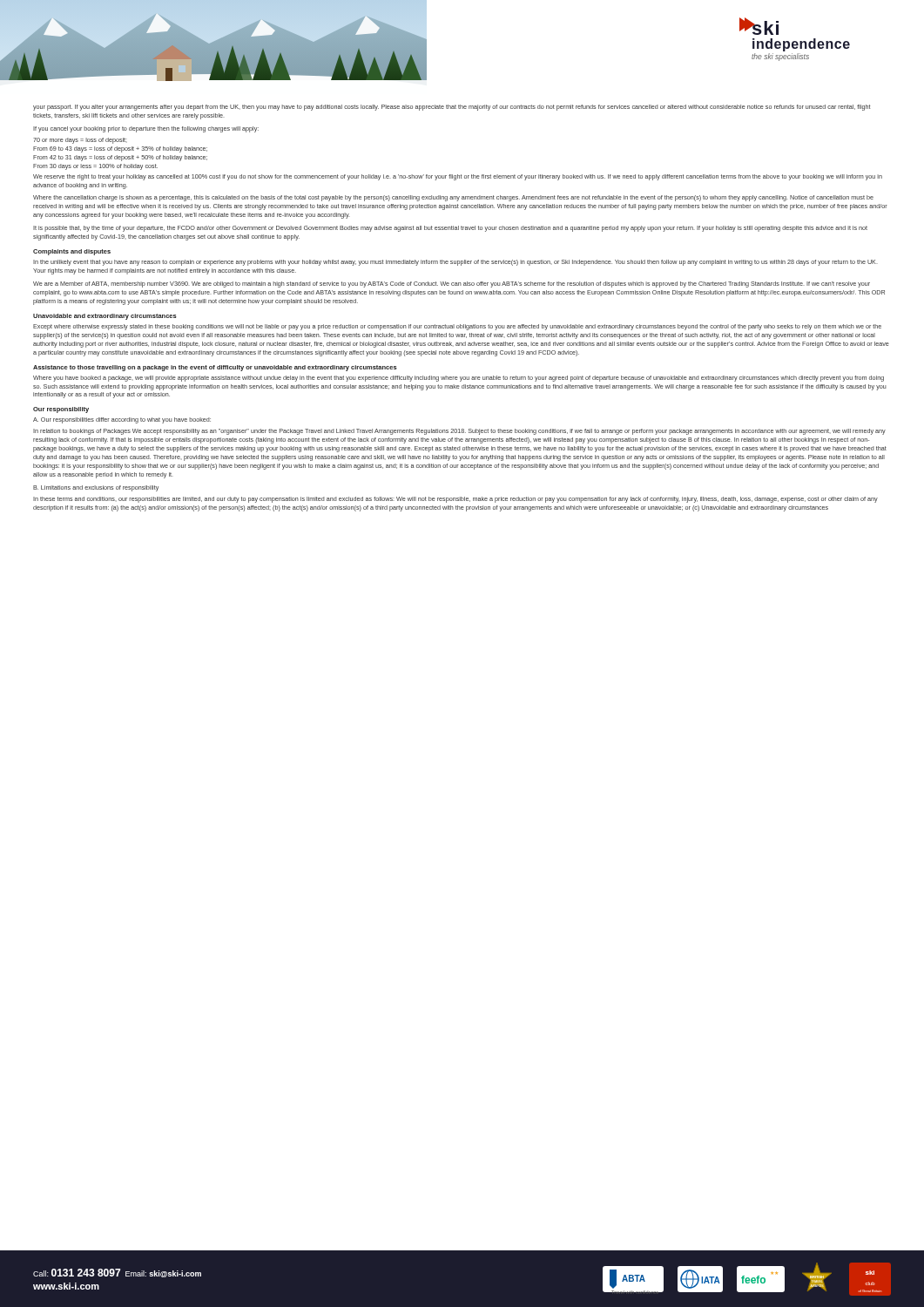Navigate to the region starting "Except where otherwise expressly stated"
This screenshot has width=924, height=1307.
461,339
